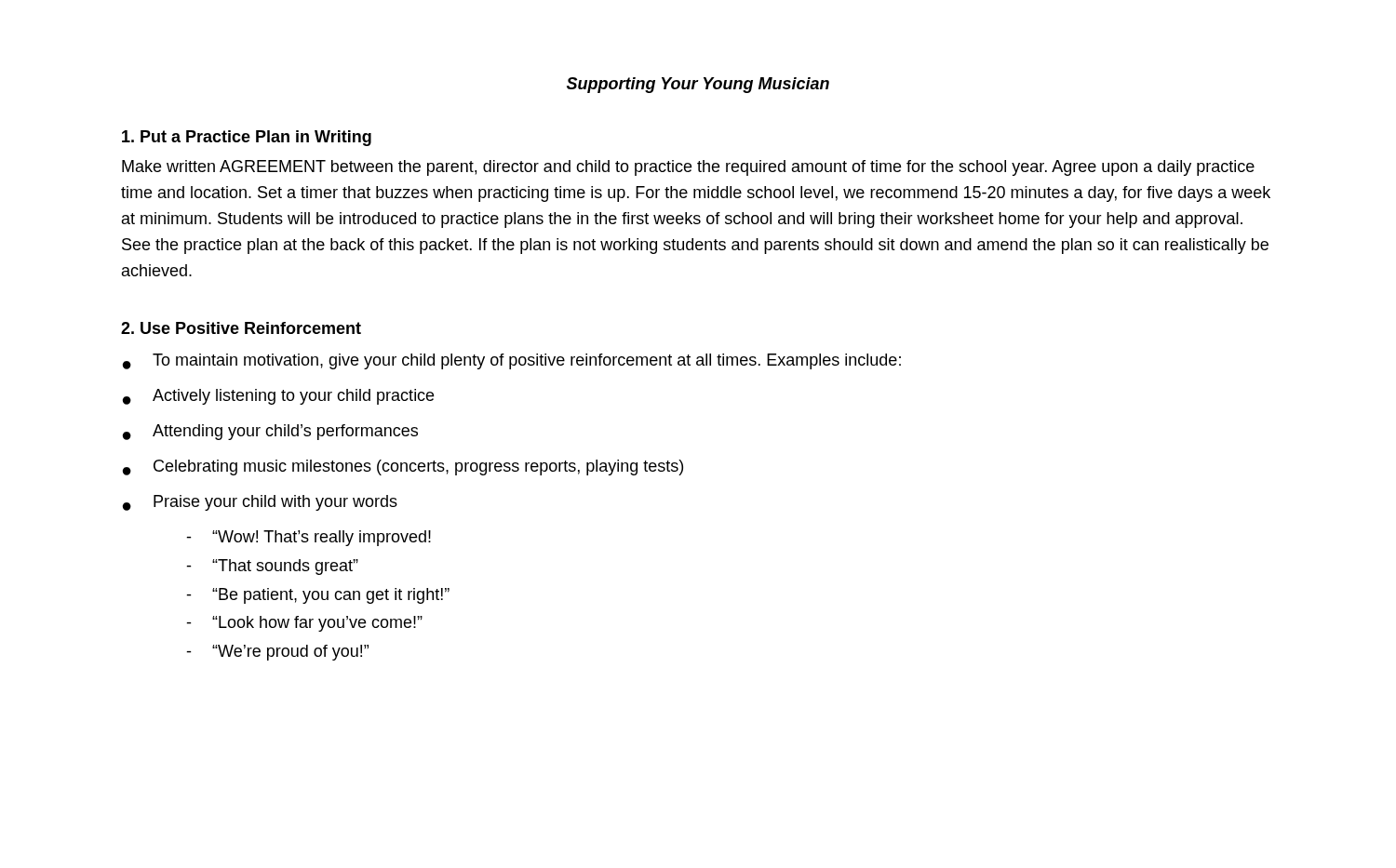
Task: Where is the passage that starts "● Actively listening to"?
Action: pos(278,399)
